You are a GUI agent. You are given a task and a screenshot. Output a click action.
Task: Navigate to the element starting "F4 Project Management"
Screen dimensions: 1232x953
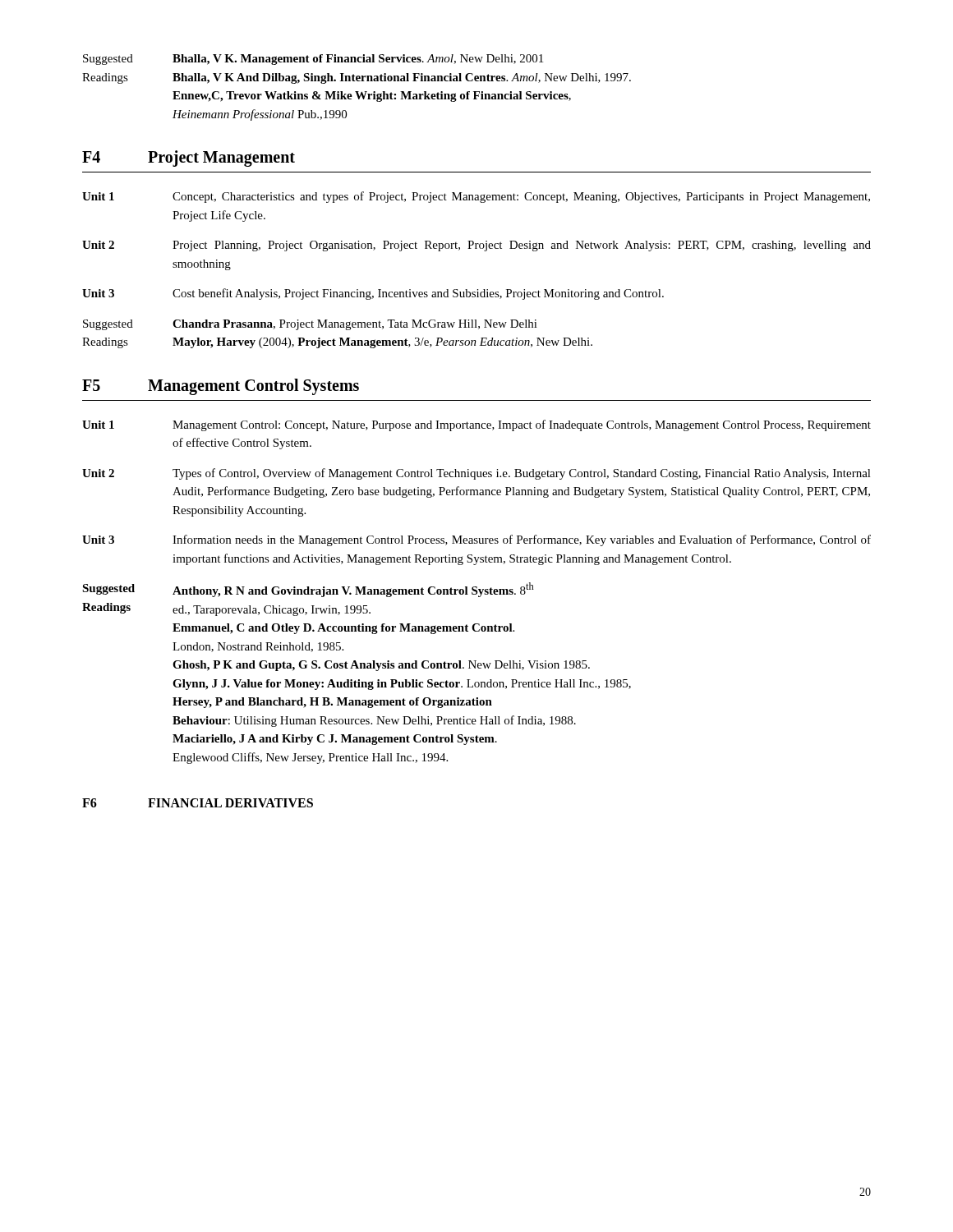click(189, 157)
